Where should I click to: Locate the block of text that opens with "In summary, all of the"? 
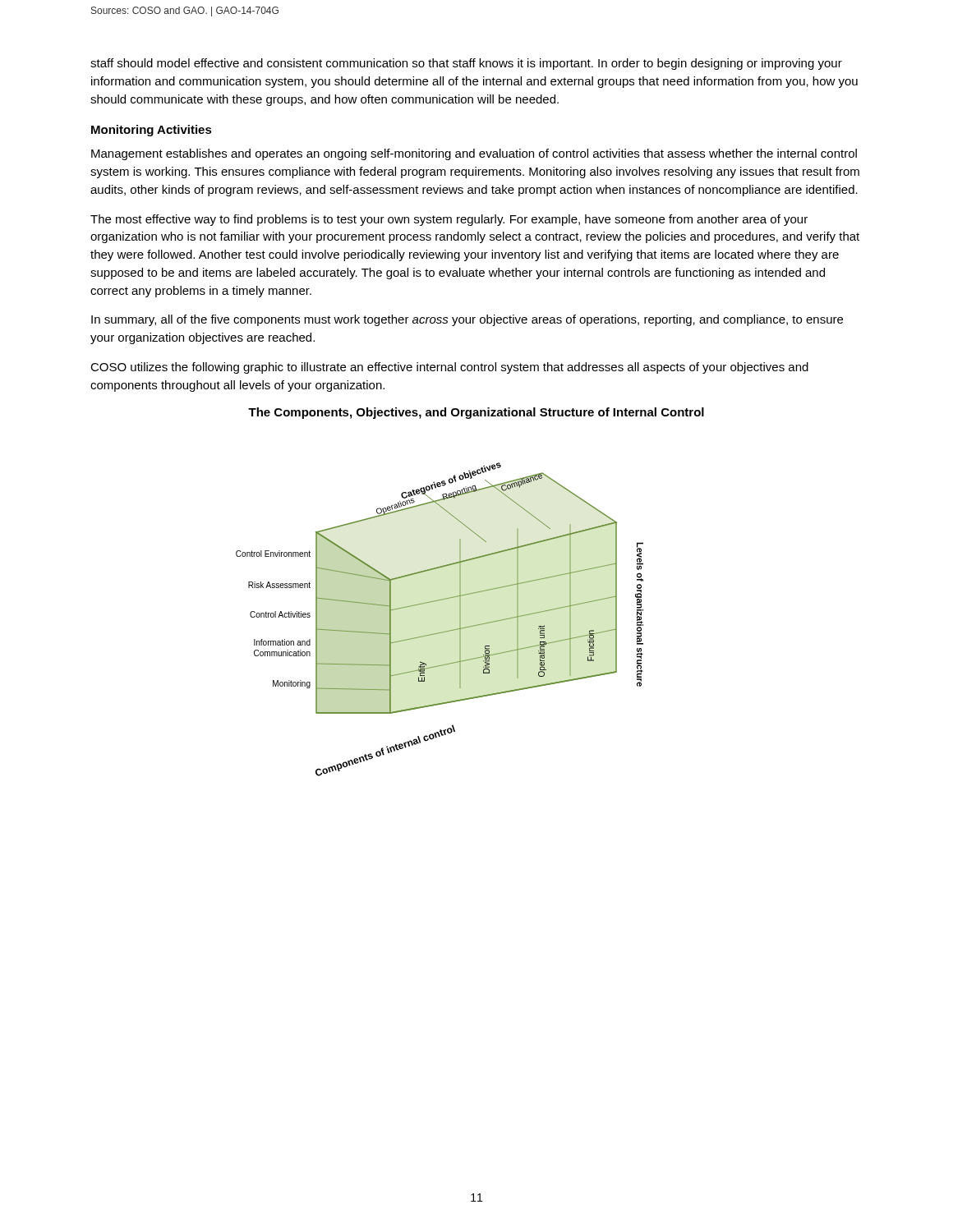pos(467,328)
